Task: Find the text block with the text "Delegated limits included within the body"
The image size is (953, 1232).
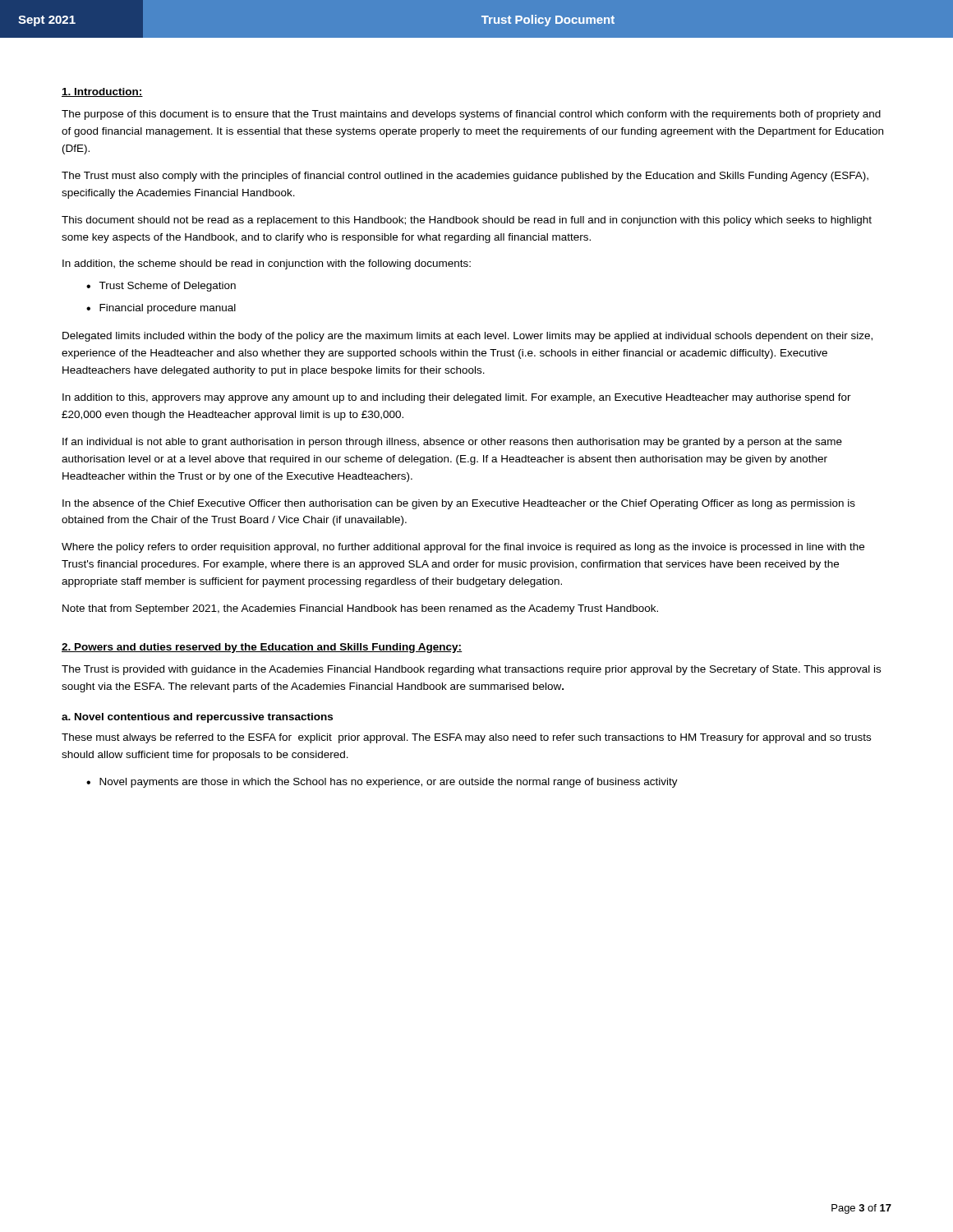Action: pos(468,353)
